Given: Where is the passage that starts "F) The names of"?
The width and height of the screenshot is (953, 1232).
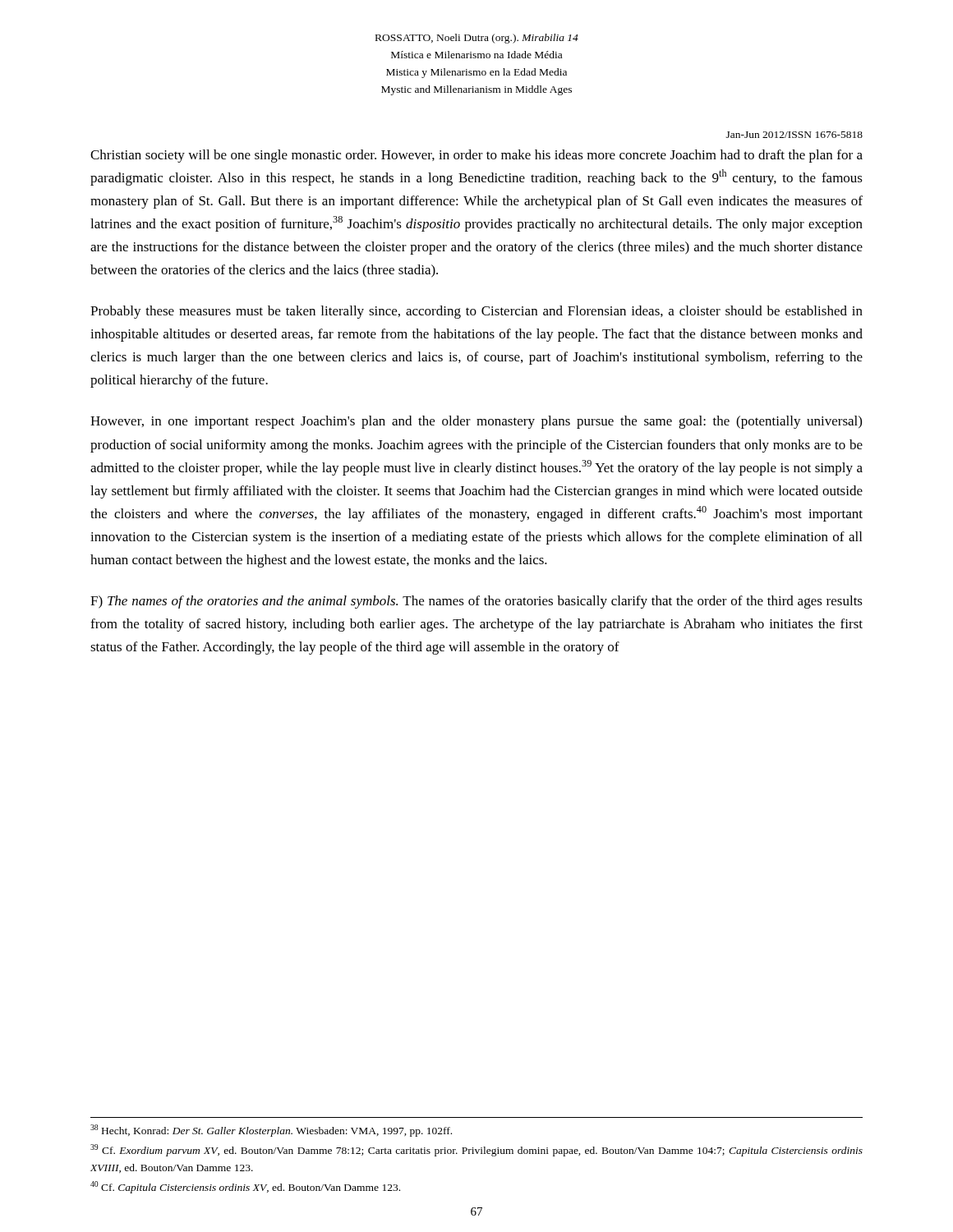Looking at the screenshot, I should tap(476, 624).
